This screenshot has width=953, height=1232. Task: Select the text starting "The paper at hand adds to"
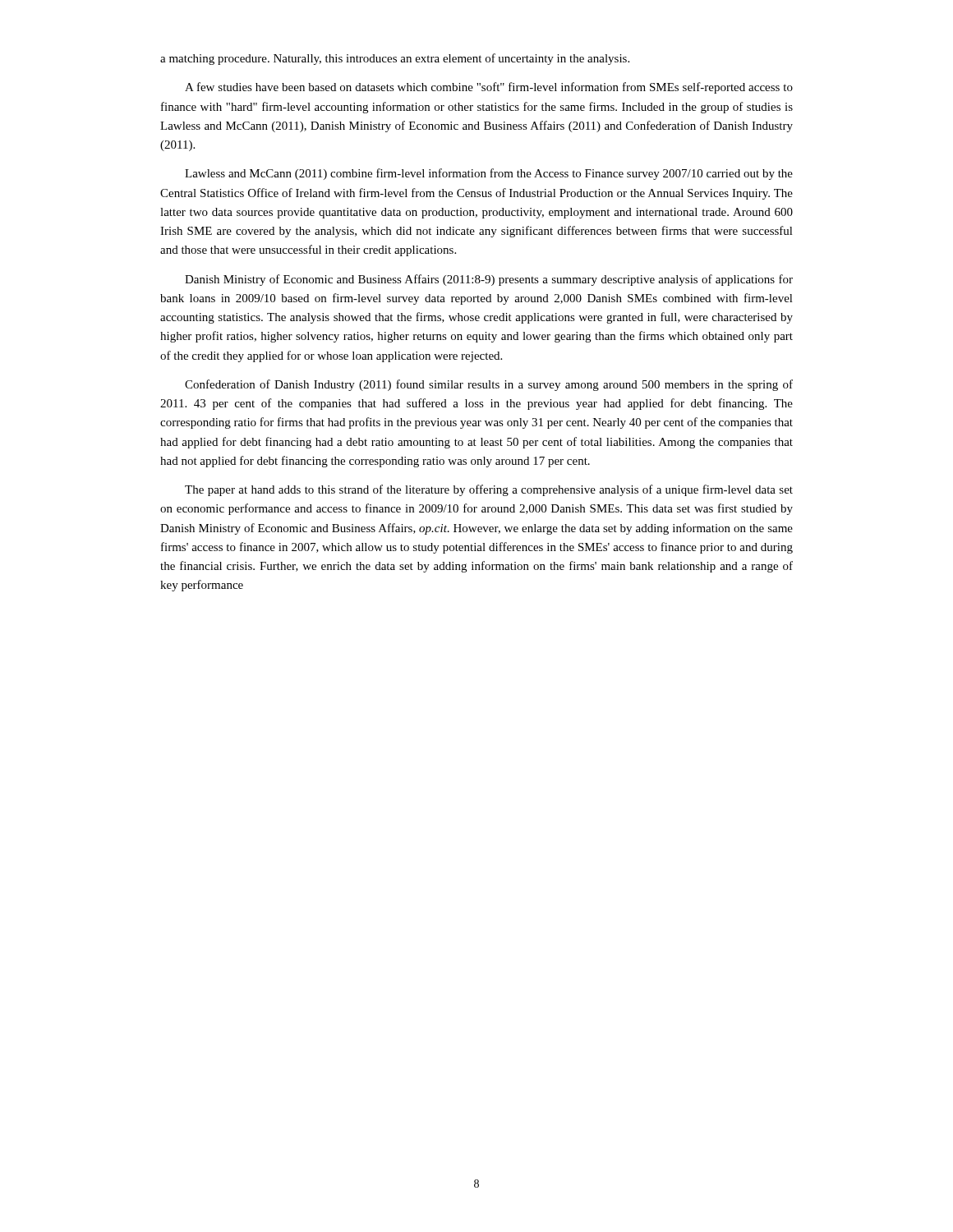[476, 538]
